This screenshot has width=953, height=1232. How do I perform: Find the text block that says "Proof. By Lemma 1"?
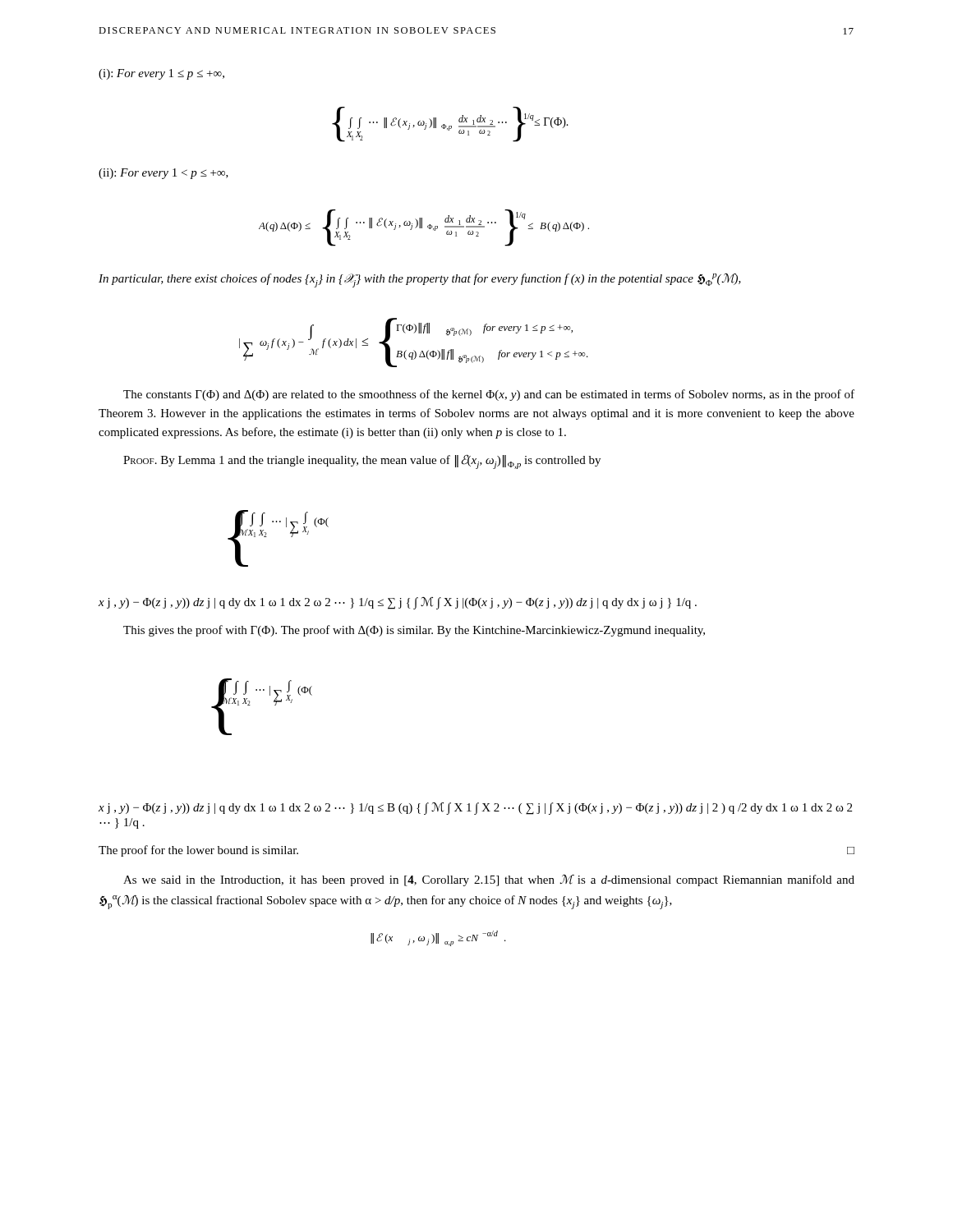[x=362, y=461]
